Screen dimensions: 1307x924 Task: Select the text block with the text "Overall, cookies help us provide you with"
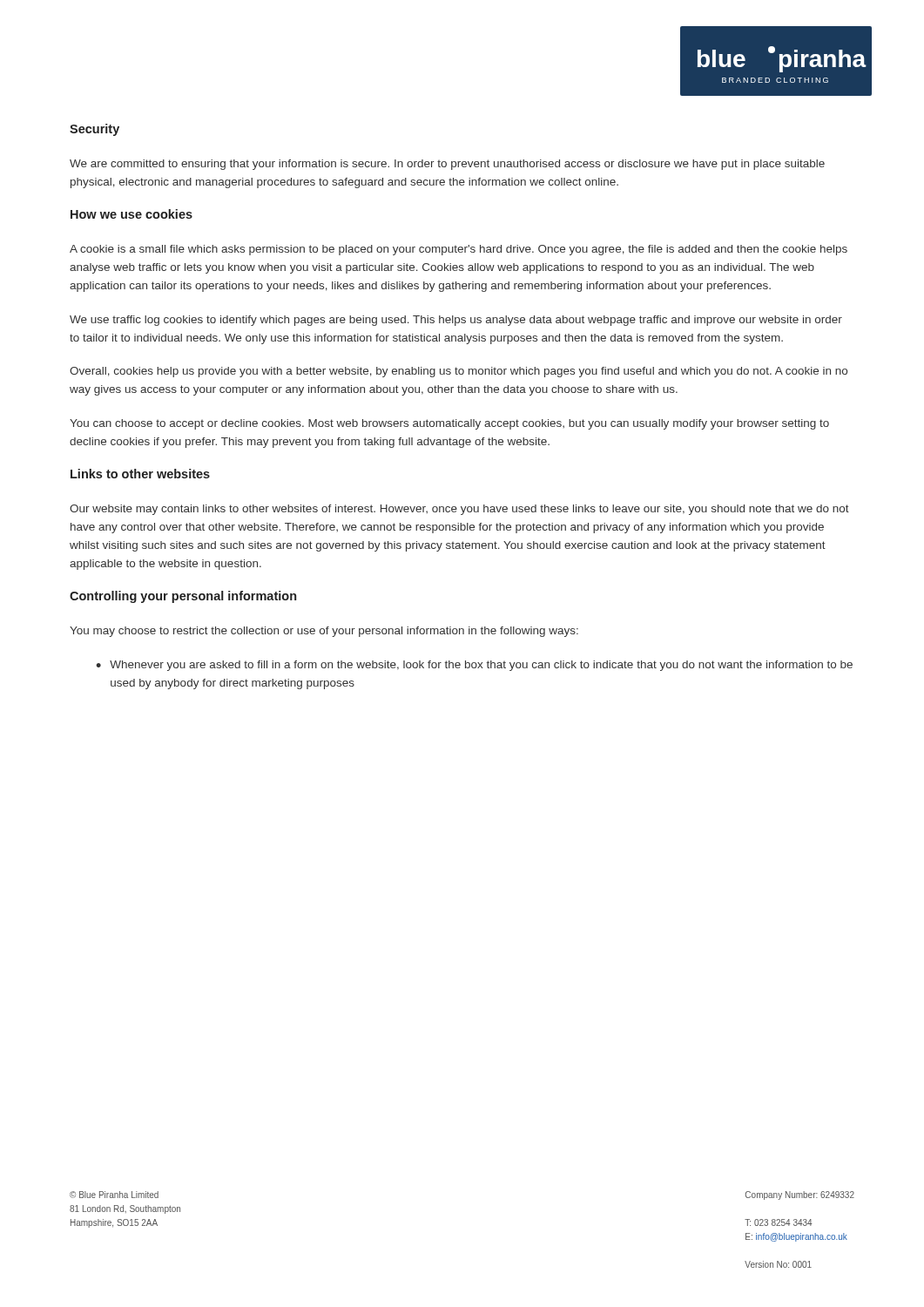point(459,380)
